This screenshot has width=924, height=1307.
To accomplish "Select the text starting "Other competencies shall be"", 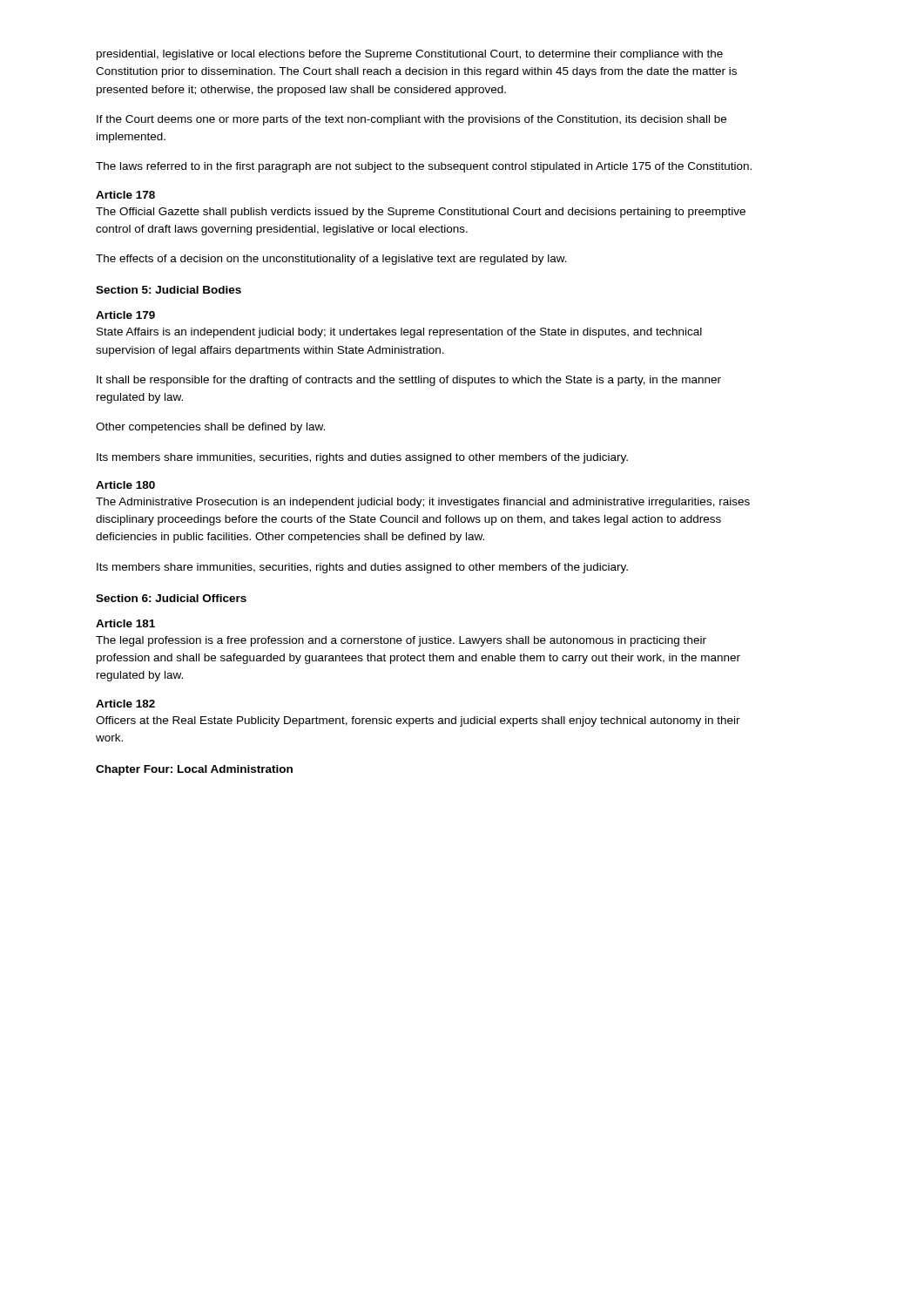I will point(211,427).
